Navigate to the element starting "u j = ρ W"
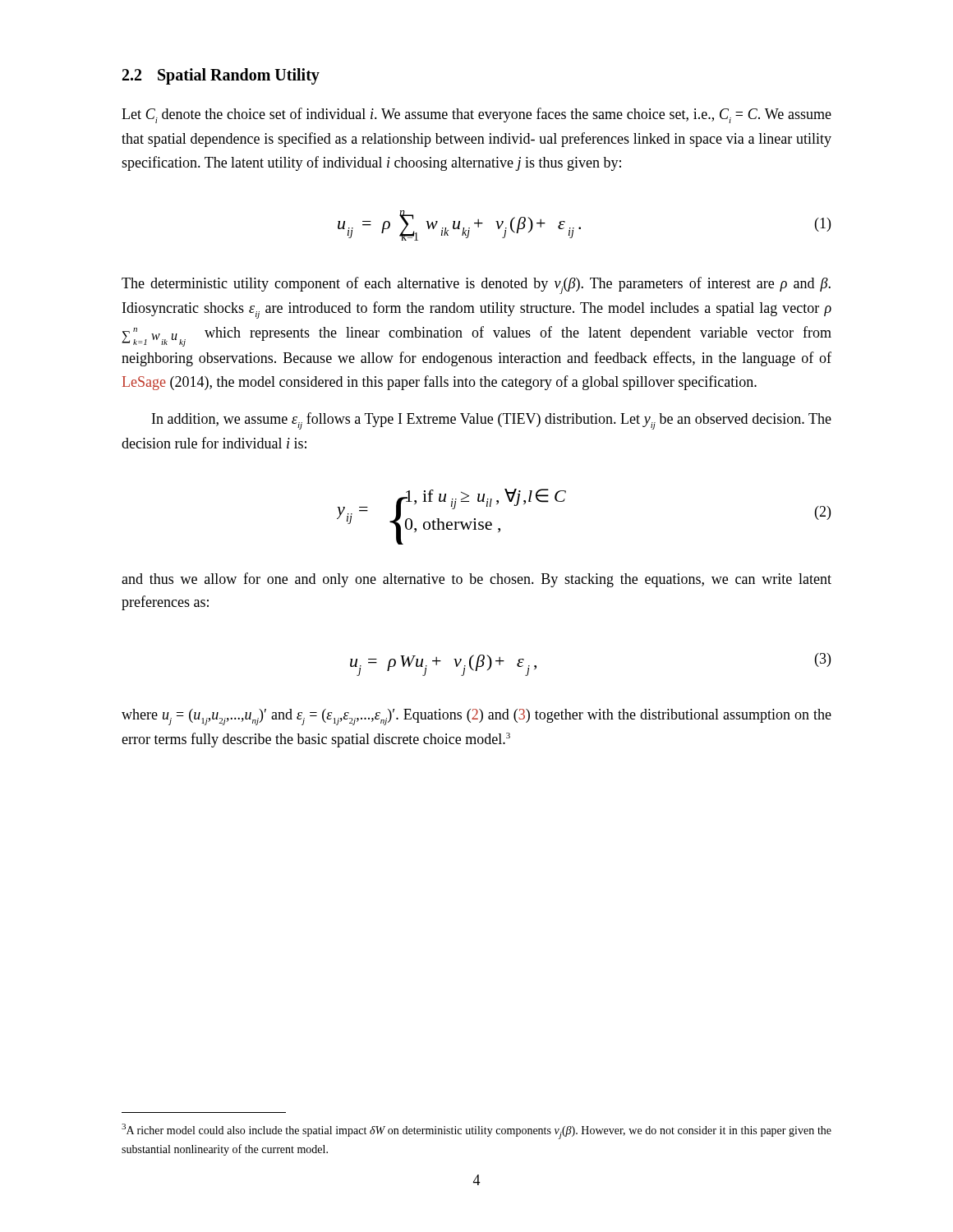The width and height of the screenshot is (953, 1232). tap(476, 659)
